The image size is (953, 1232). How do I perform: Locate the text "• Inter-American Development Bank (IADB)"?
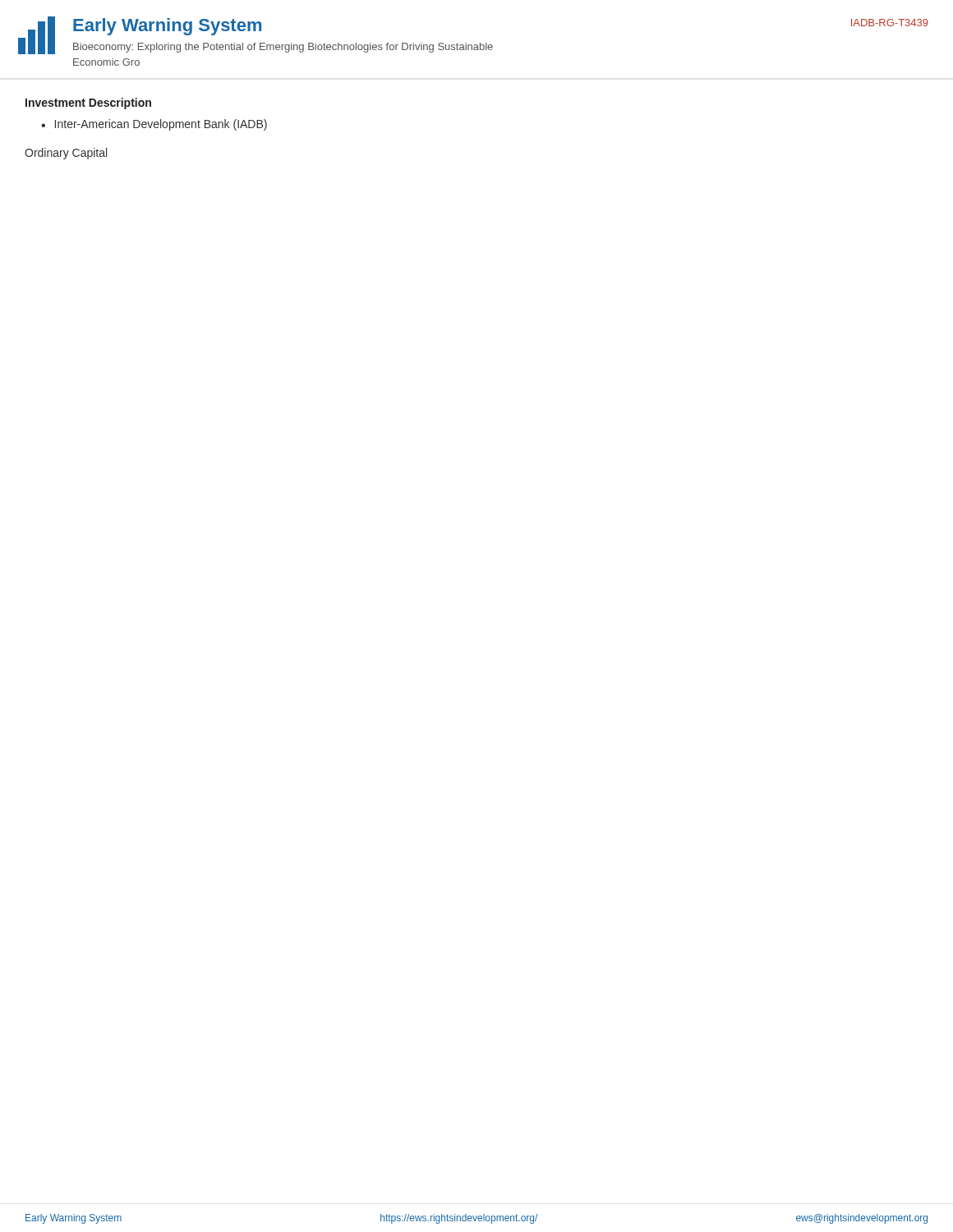coord(154,126)
